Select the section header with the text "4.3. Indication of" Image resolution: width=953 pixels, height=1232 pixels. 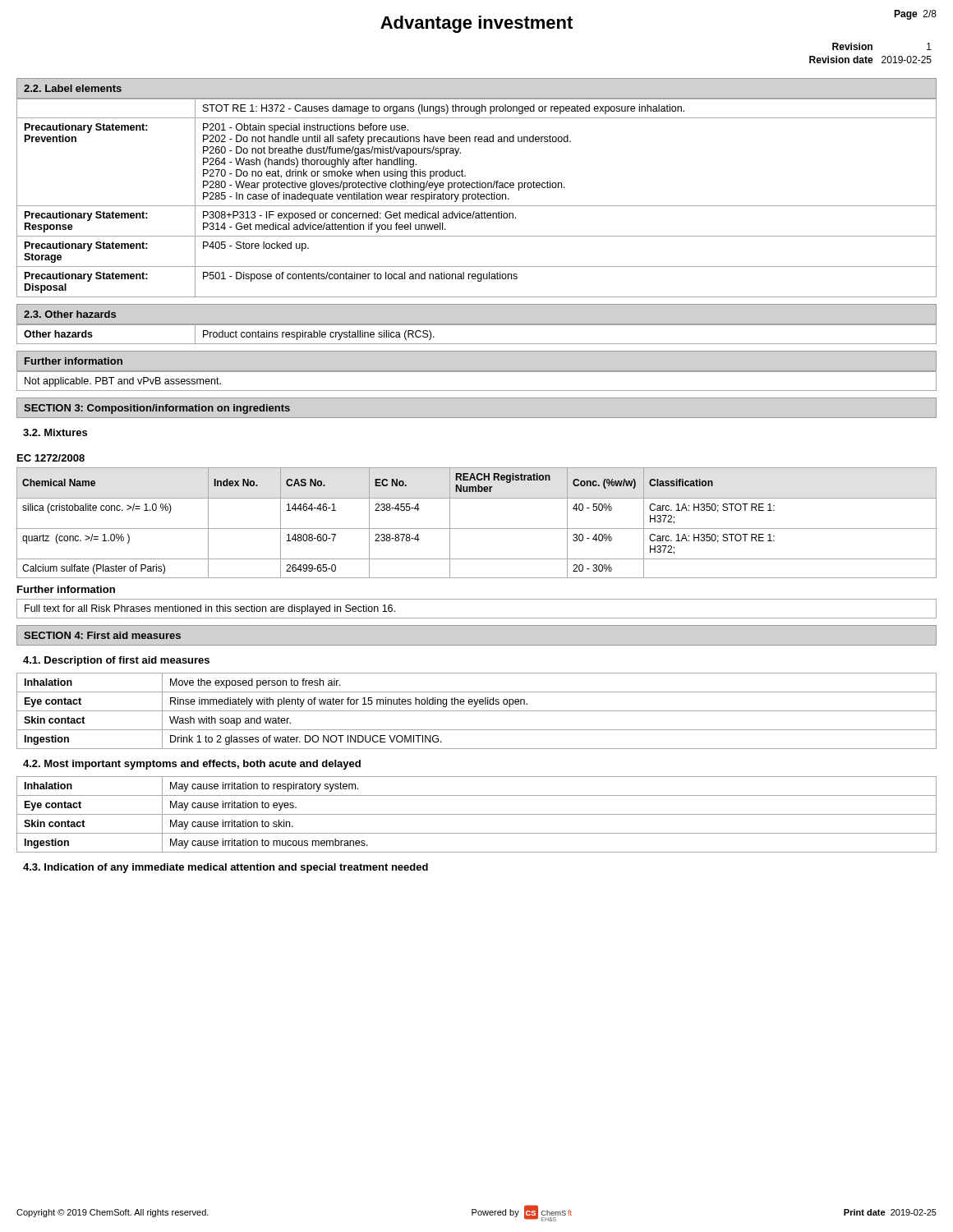(x=226, y=867)
